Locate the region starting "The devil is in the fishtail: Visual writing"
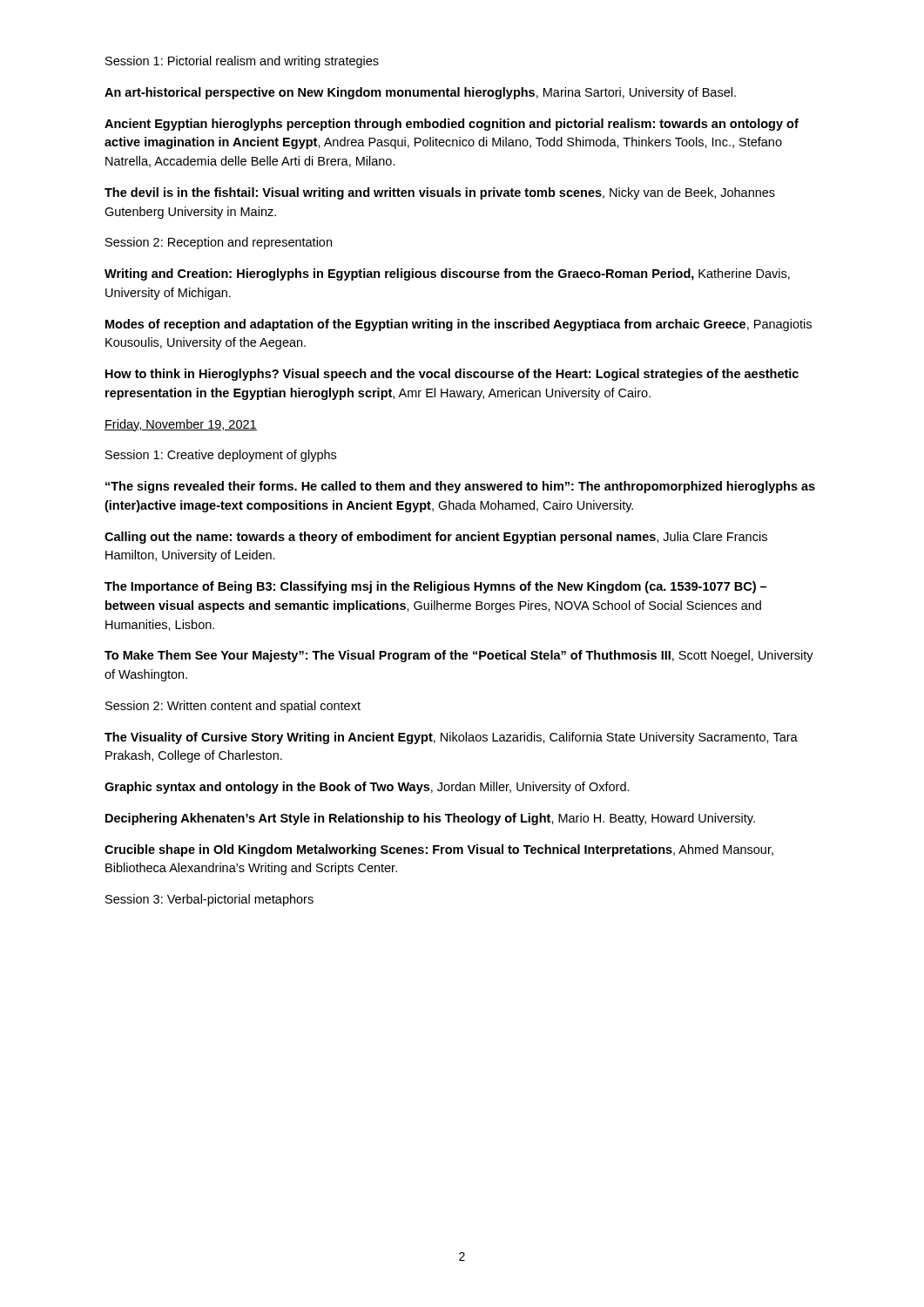 click(x=440, y=202)
